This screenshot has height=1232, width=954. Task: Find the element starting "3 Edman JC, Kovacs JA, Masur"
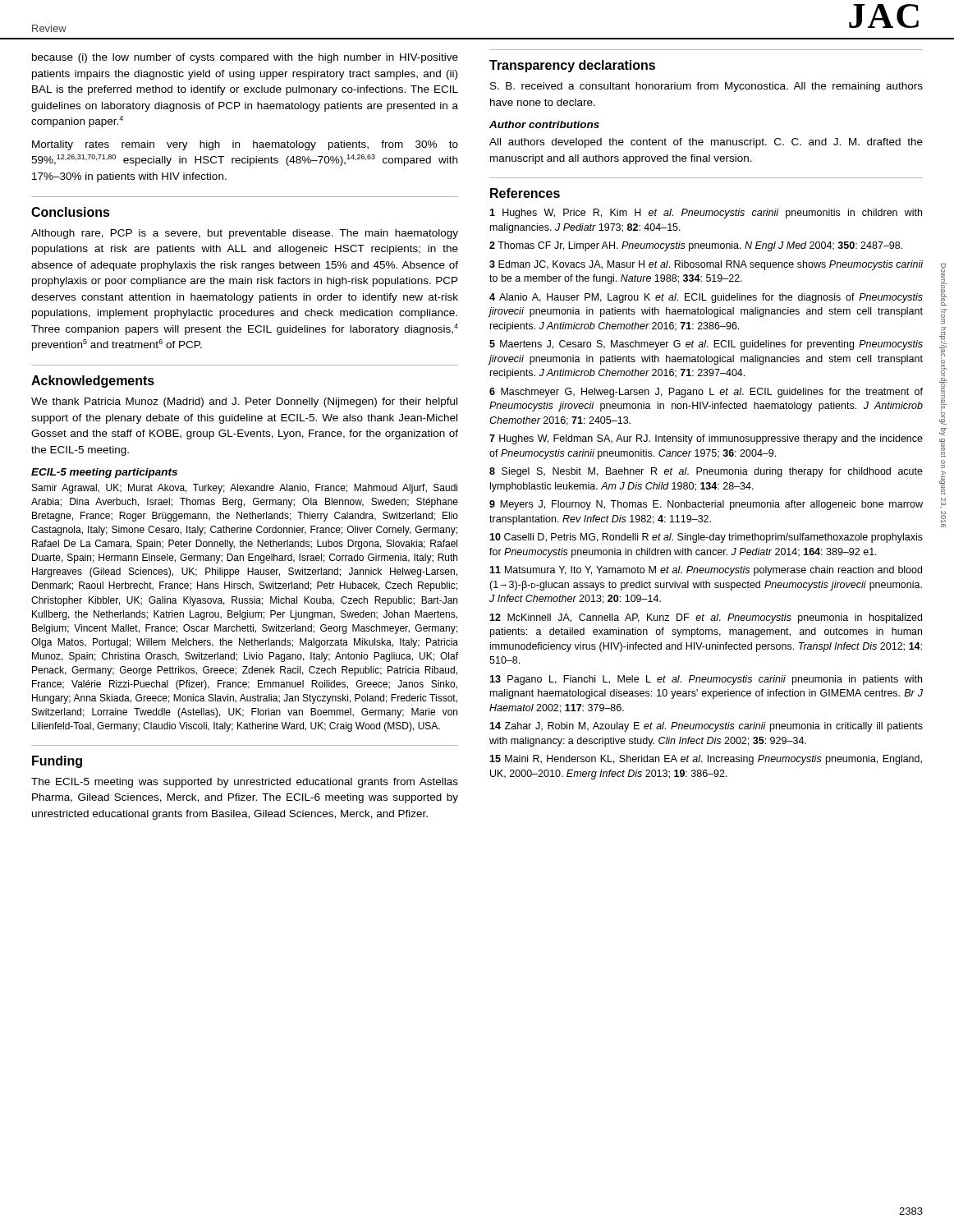[706, 271]
